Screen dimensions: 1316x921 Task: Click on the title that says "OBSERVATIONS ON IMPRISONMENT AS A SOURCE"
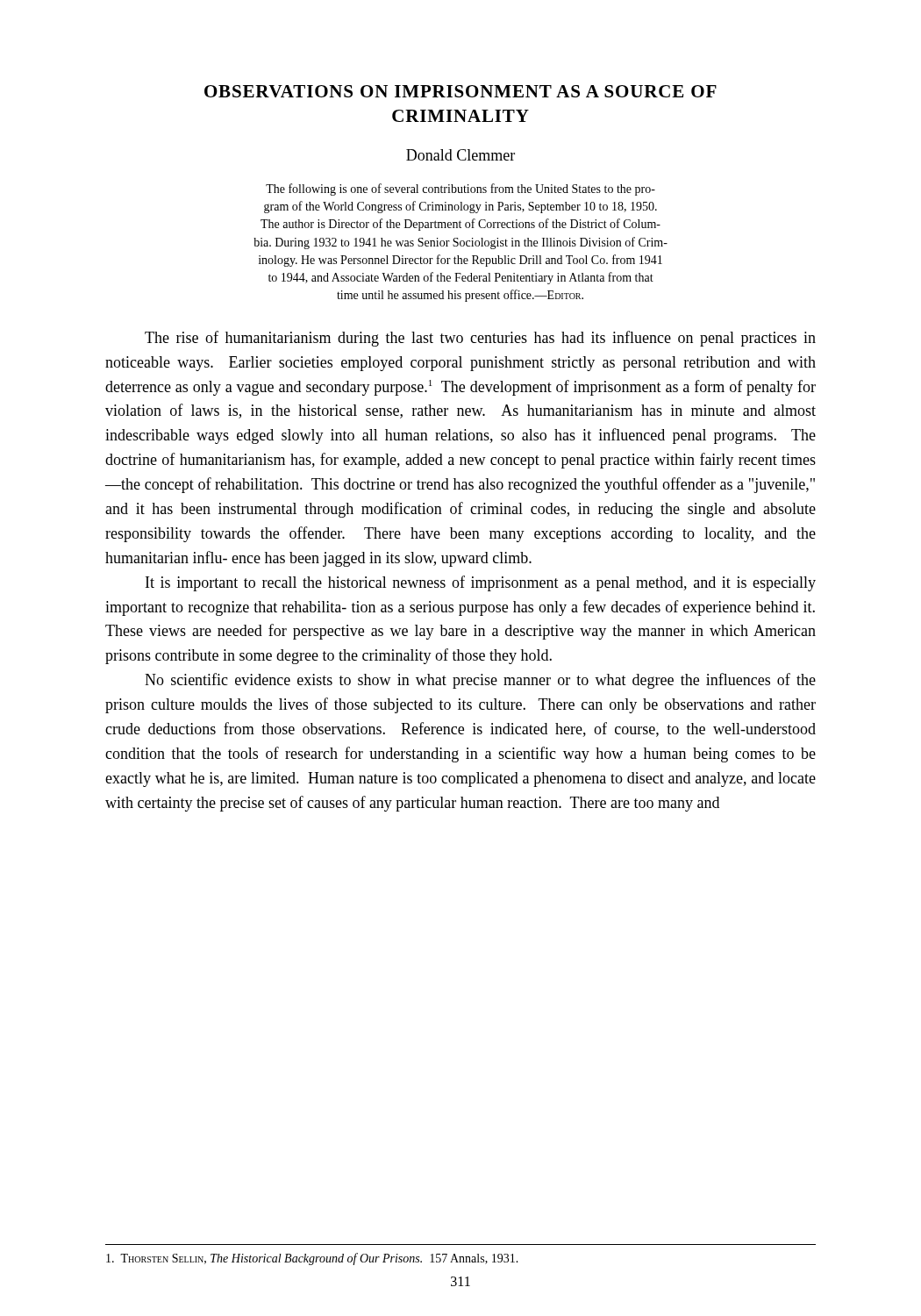coord(460,104)
